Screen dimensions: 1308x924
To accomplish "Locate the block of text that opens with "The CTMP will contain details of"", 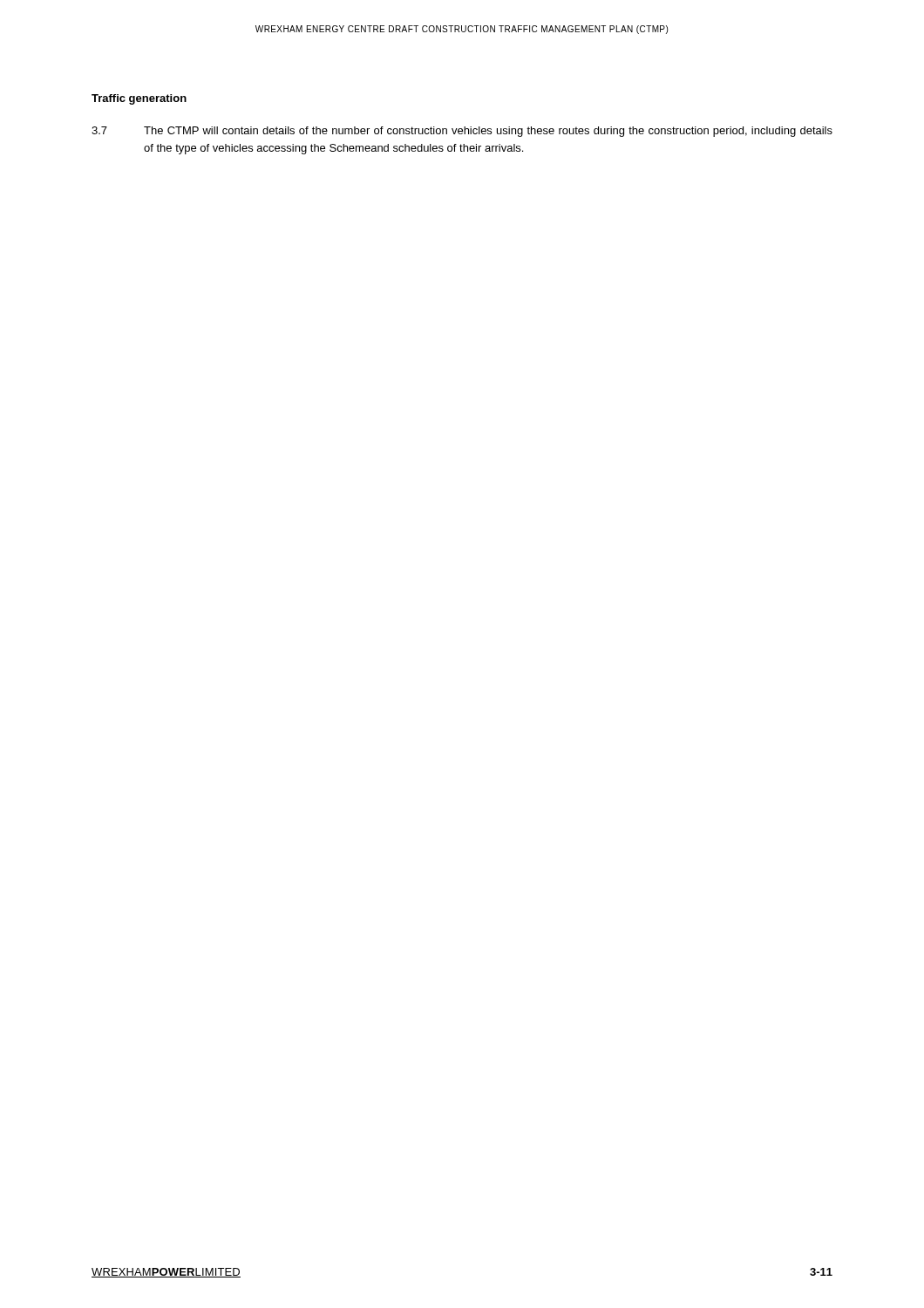I will coord(488,139).
